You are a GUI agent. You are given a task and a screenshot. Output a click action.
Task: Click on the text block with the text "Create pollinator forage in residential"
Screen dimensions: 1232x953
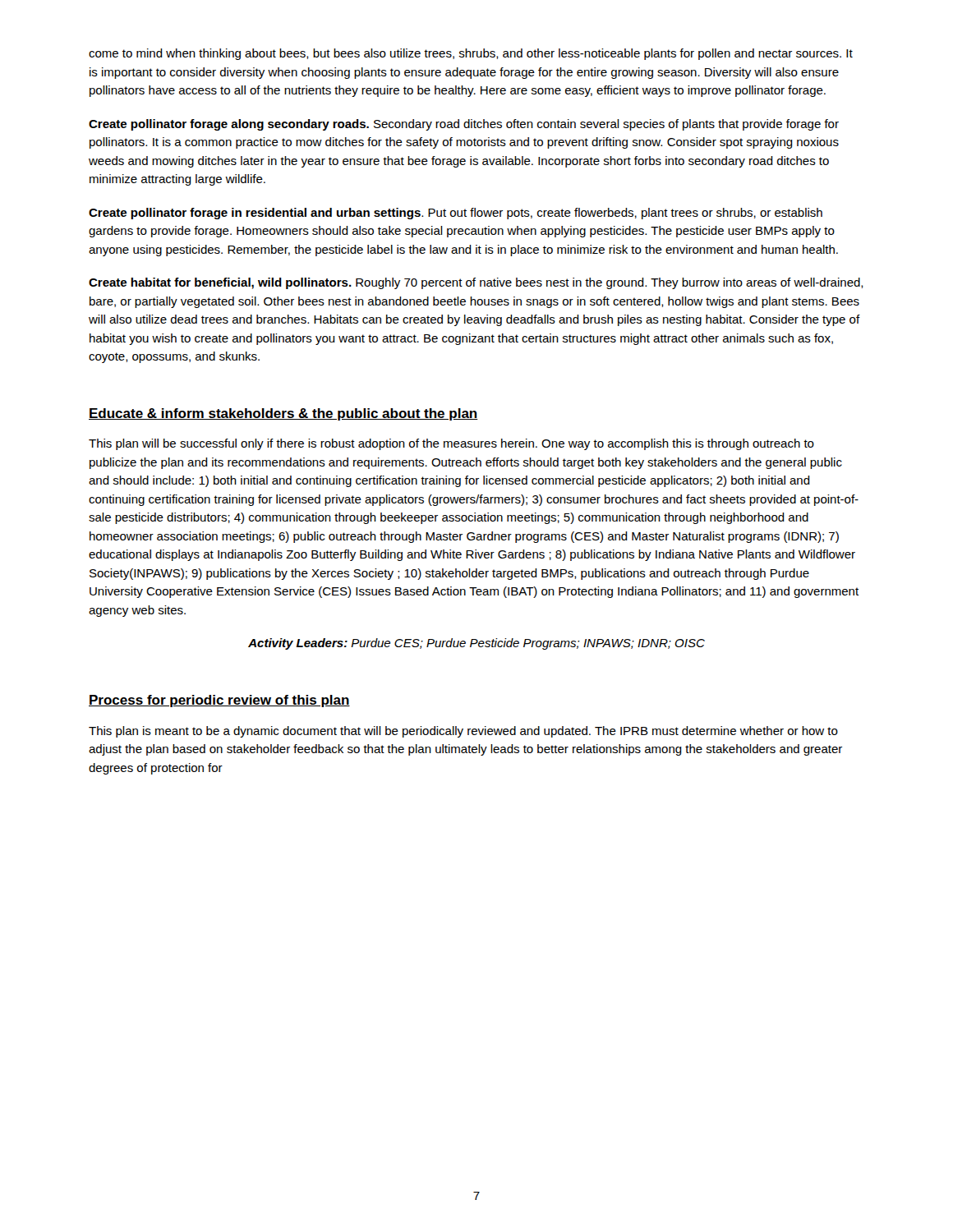point(464,230)
